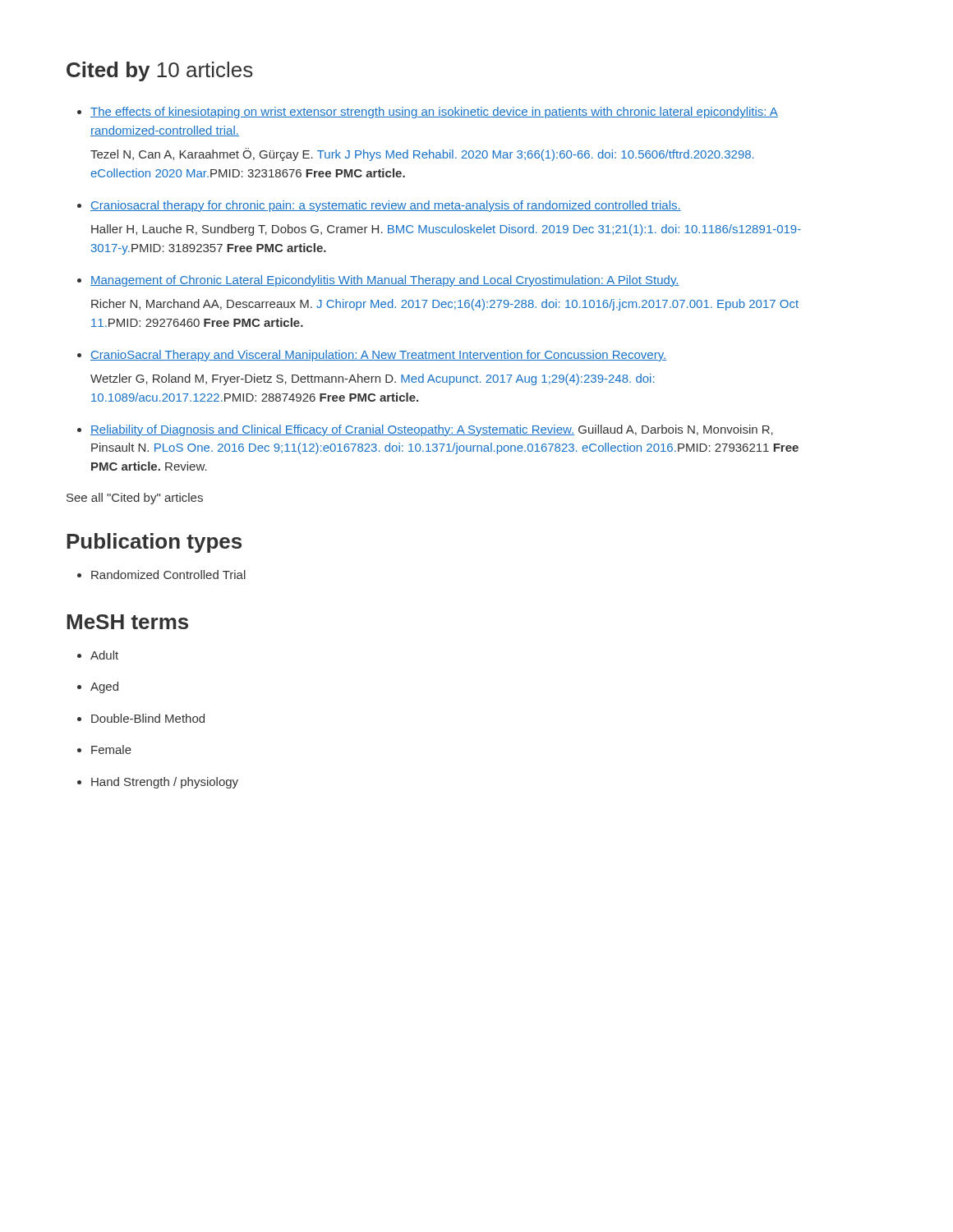Screen dimensions: 1232x953
Task: Point to the block starting "CranioSacral Therapy and Visceral Manipulation:"
Action: [448, 377]
